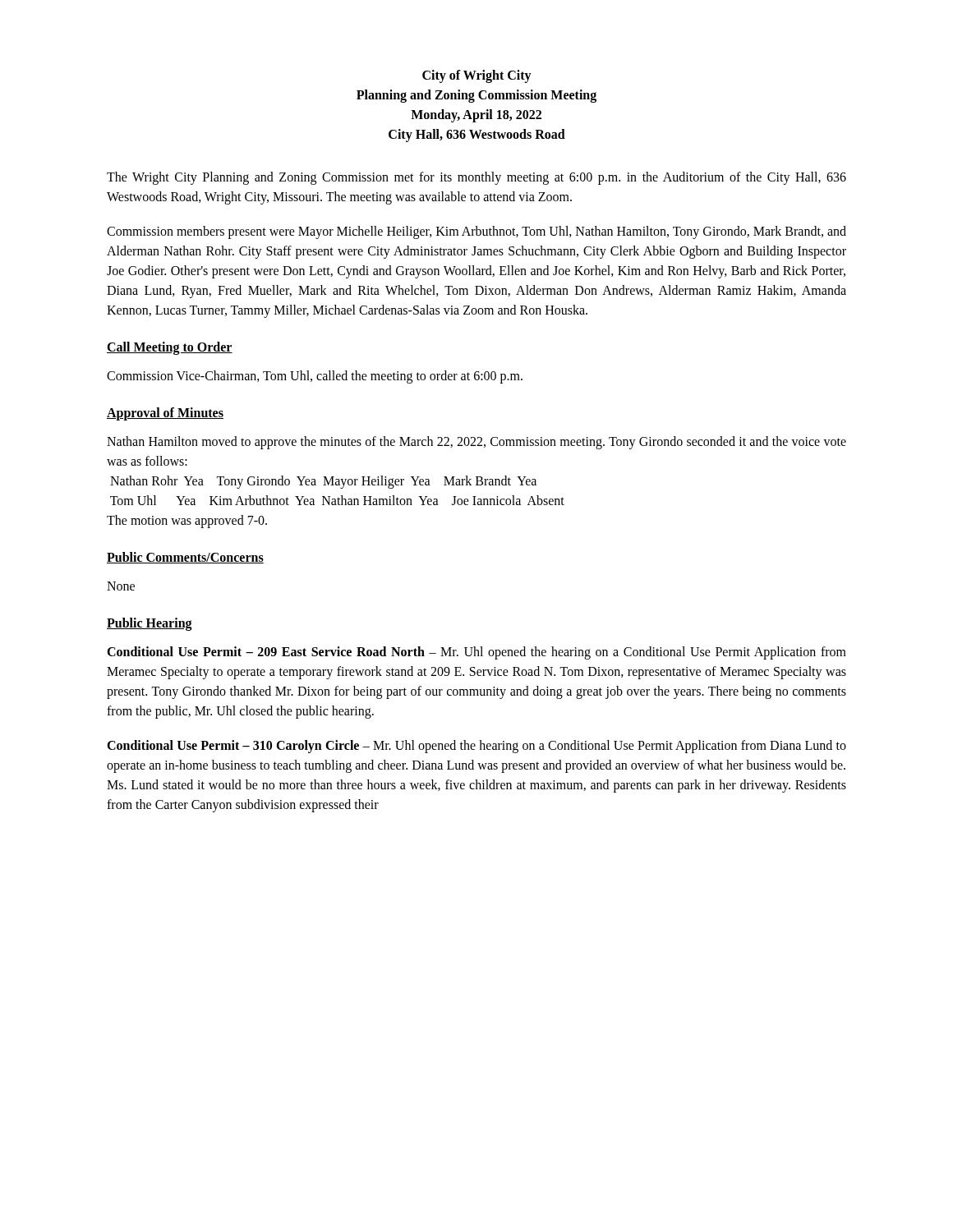
Task: Locate the text block starting "Public Hearing"
Action: [149, 623]
